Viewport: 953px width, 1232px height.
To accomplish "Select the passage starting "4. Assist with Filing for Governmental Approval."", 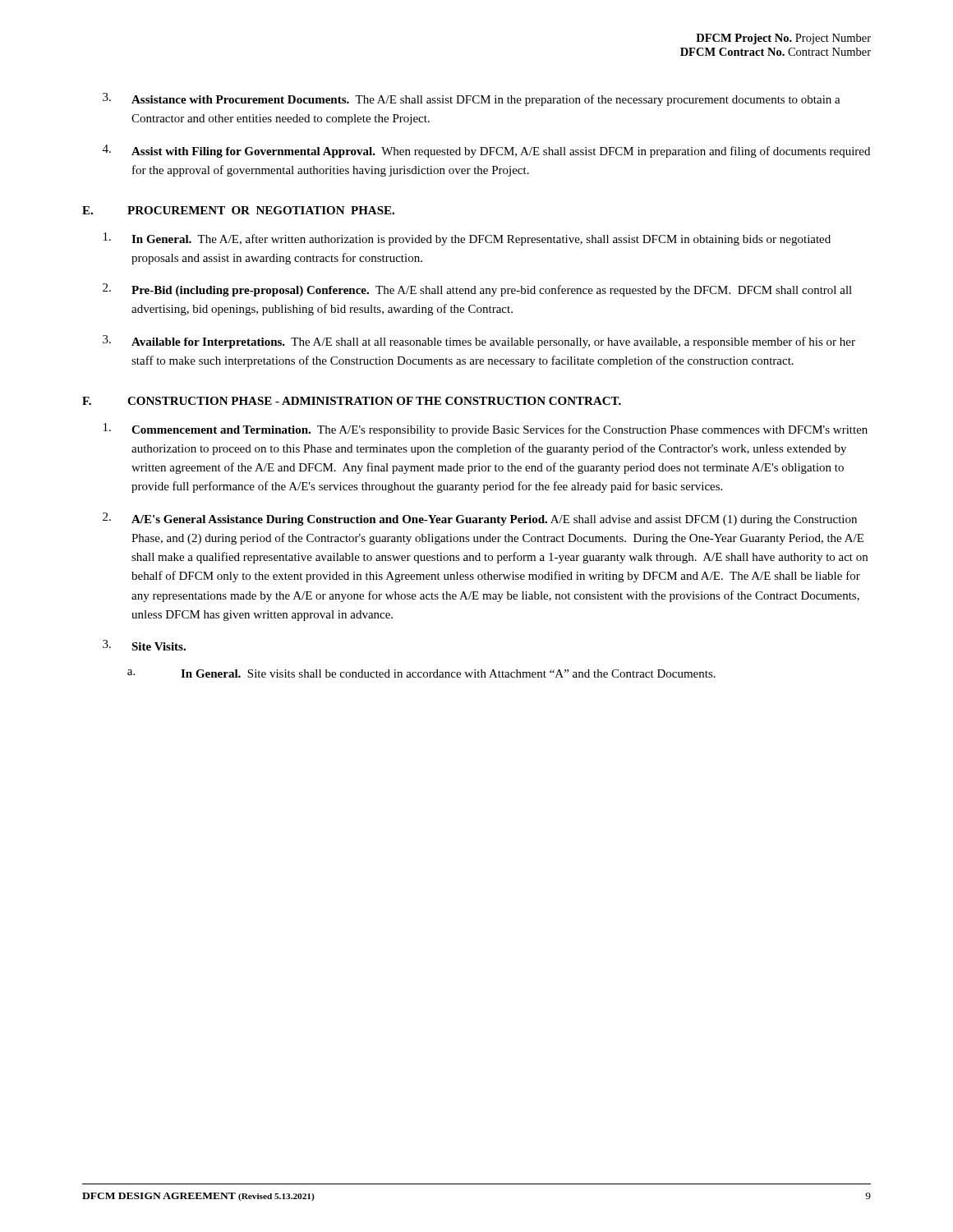I will [476, 161].
